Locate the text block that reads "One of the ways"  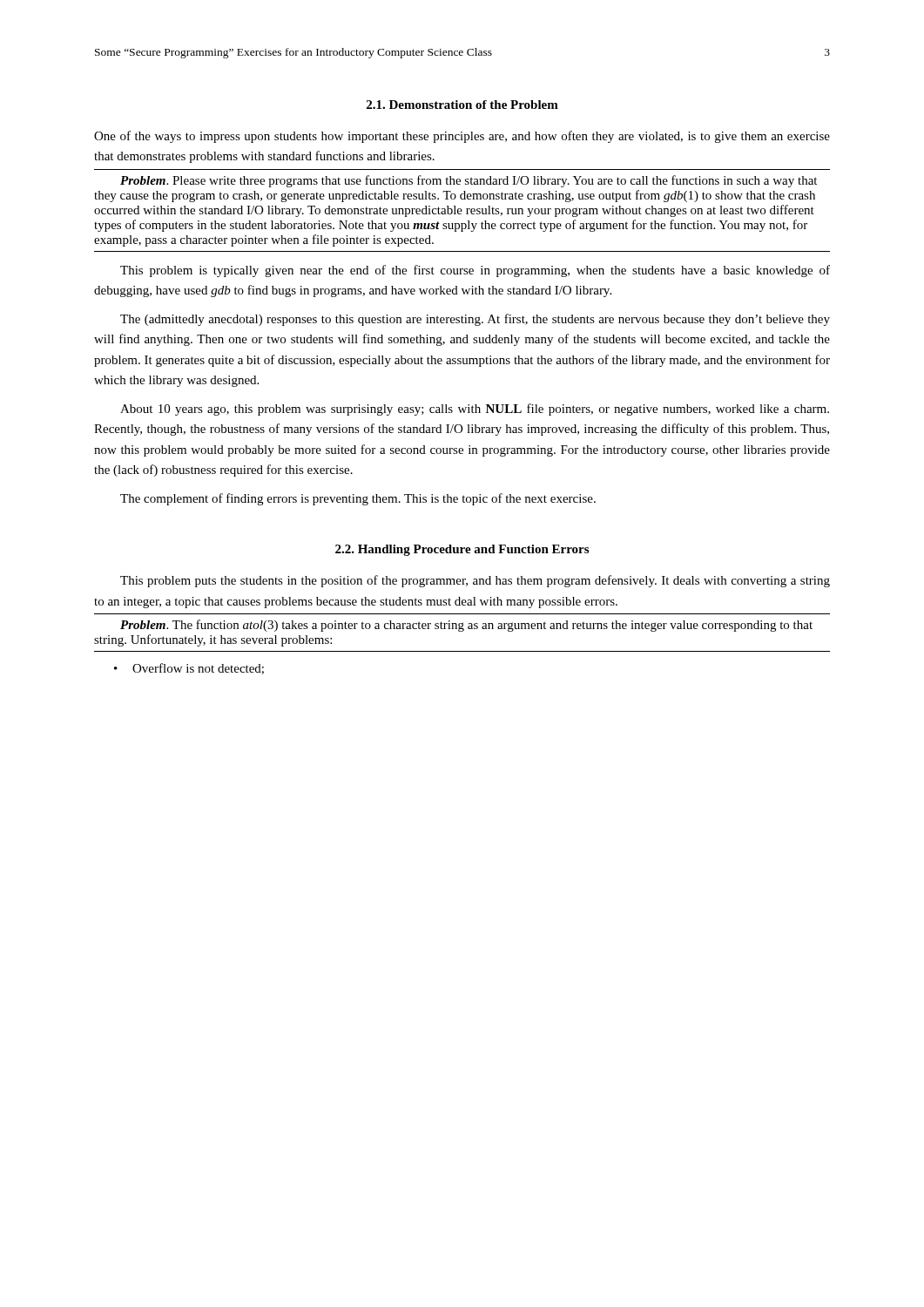pyautogui.click(x=462, y=146)
